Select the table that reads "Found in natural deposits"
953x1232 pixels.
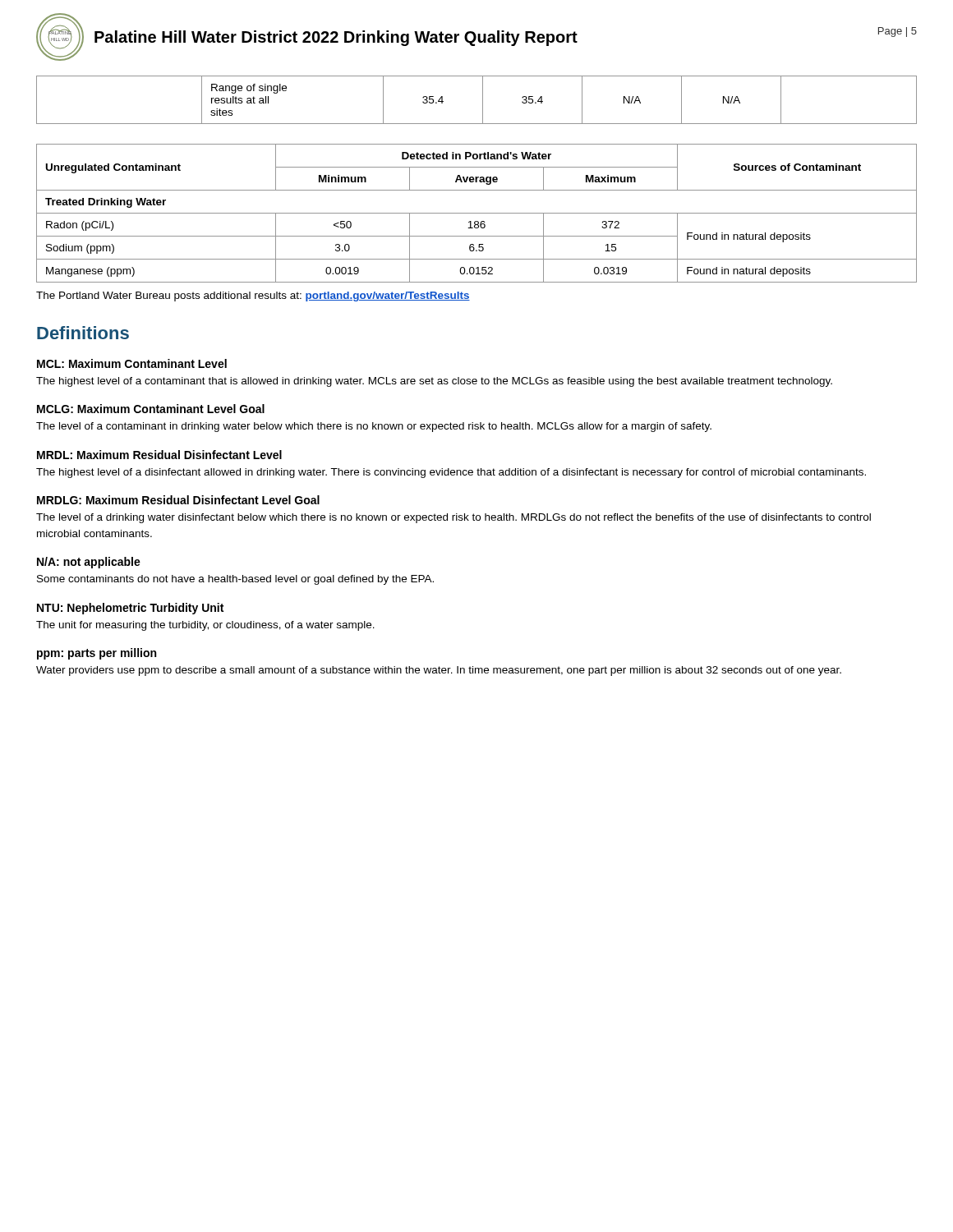(x=476, y=213)
